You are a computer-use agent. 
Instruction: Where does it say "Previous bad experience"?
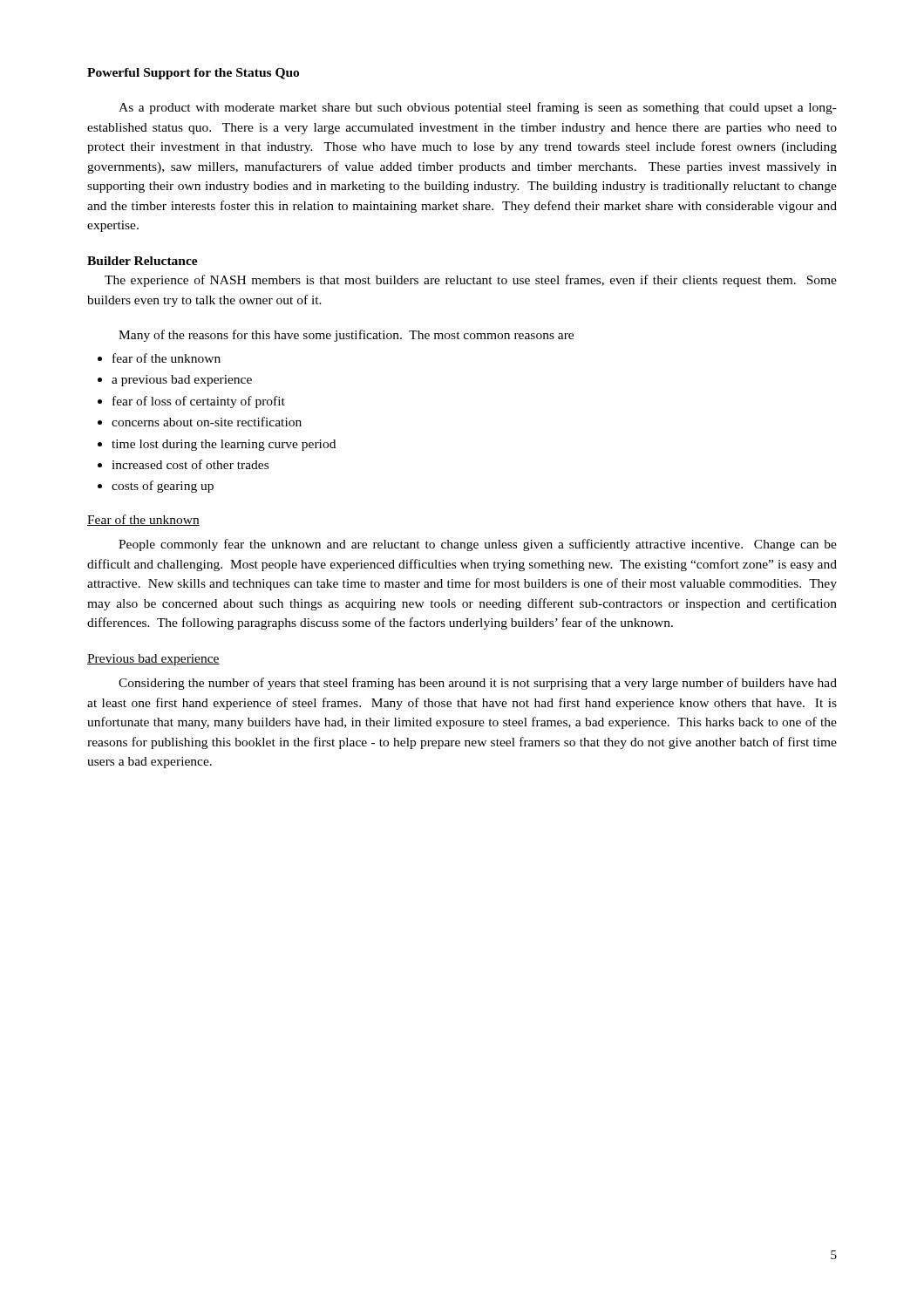pos(153,658)
